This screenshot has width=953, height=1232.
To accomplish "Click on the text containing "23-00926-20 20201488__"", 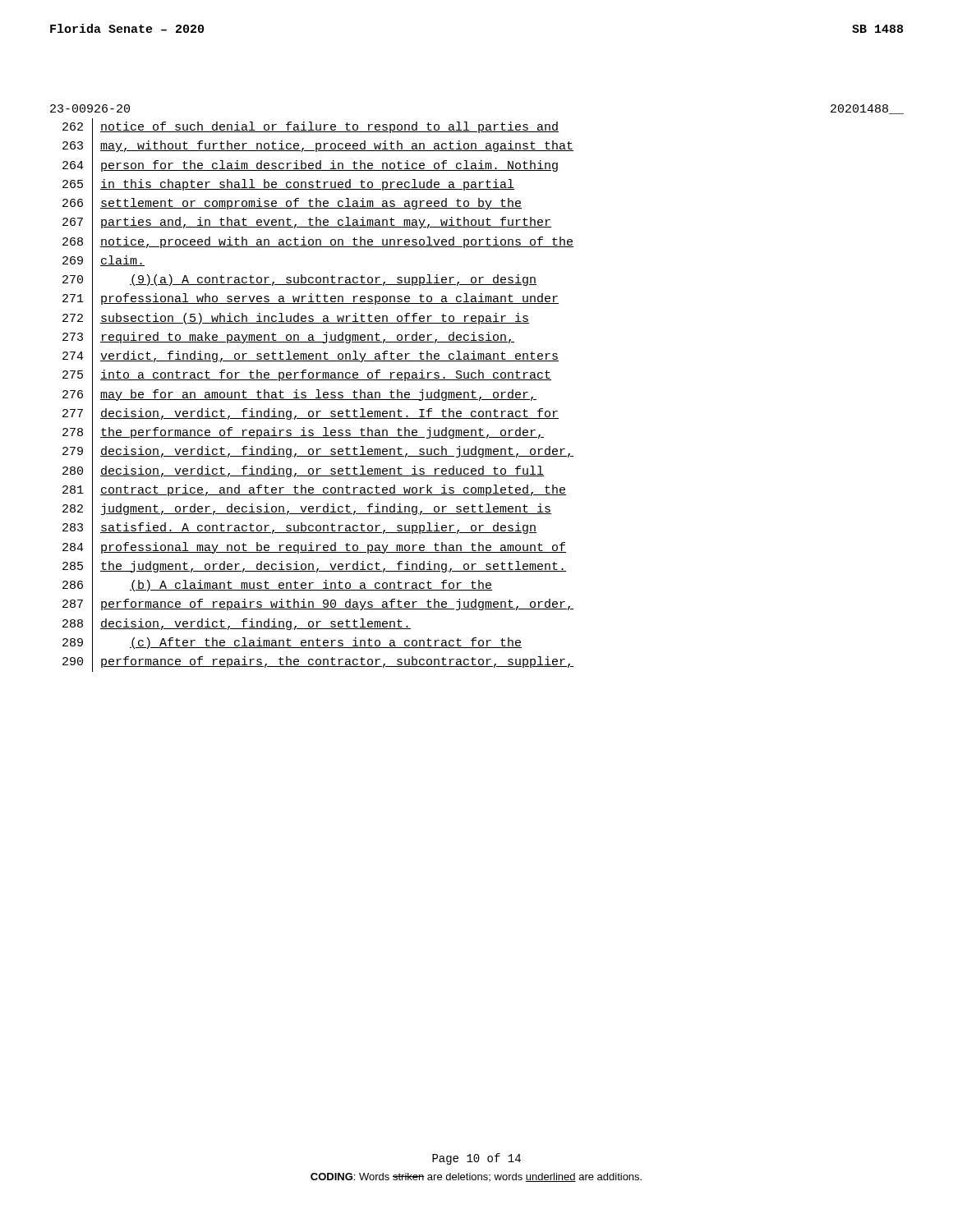I will [x=90, y=109].
